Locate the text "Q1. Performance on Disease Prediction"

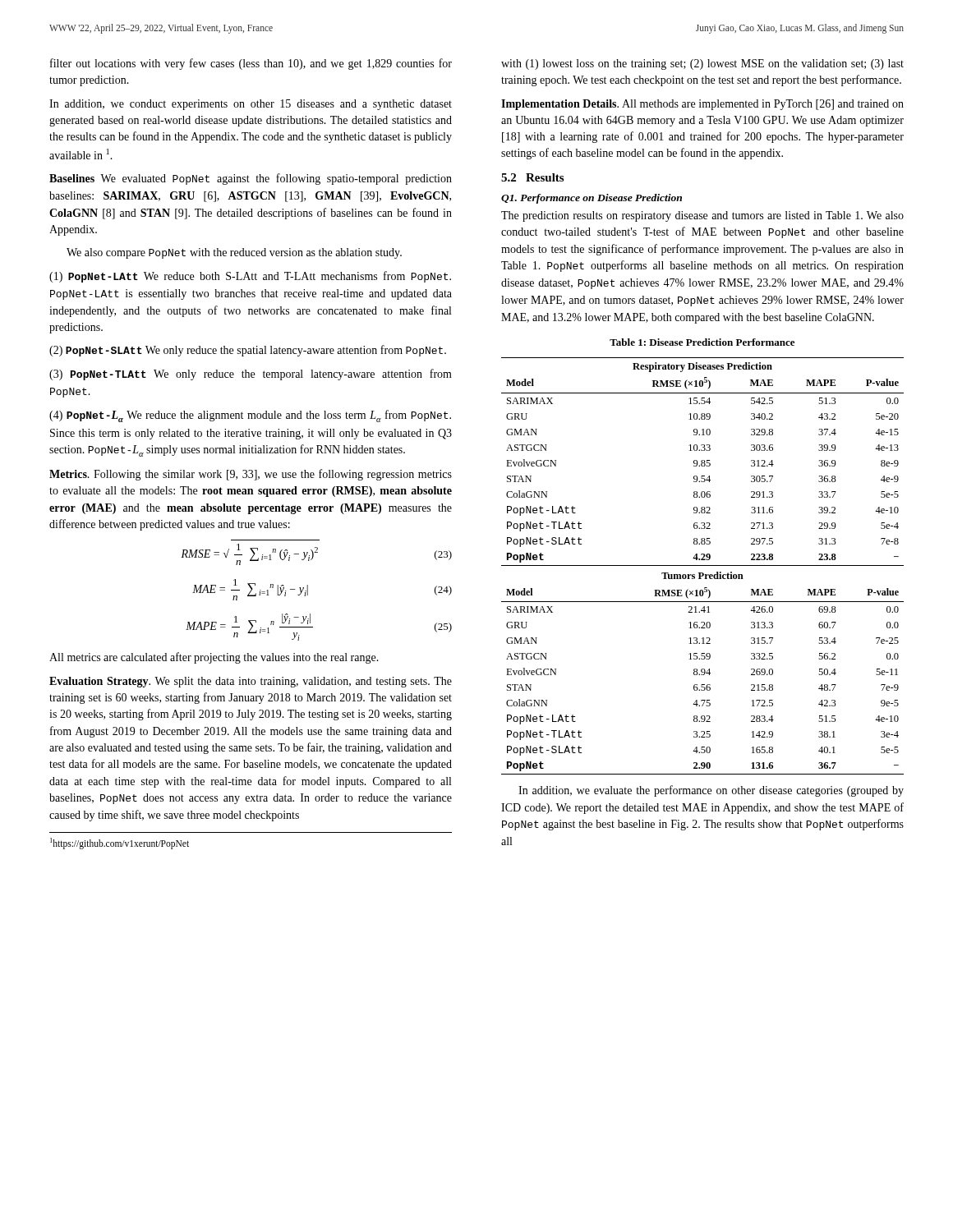[592, 197]
